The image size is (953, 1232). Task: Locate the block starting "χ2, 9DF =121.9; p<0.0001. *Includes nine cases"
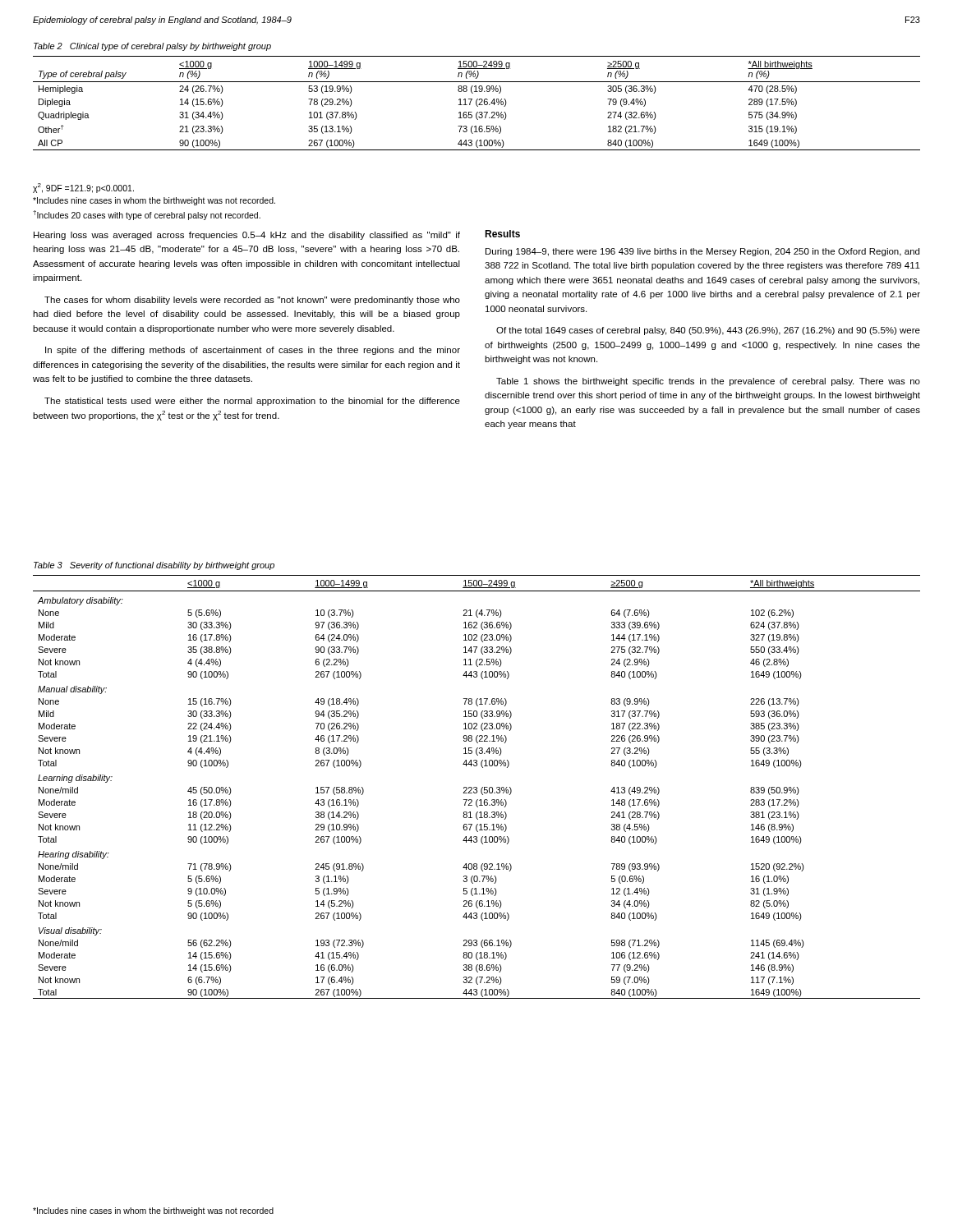(154, 201)
